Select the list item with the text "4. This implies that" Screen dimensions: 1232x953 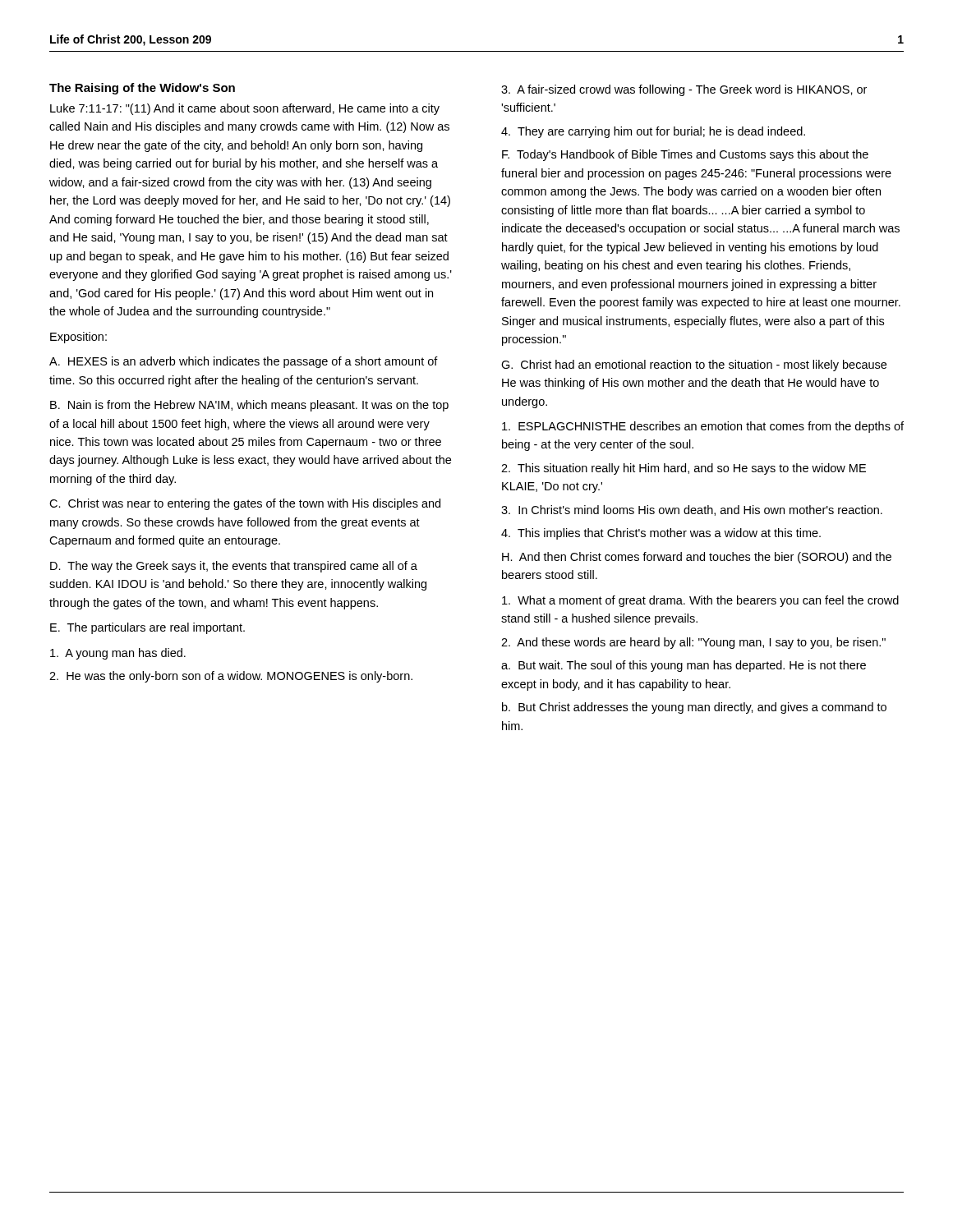click(661, 533)
